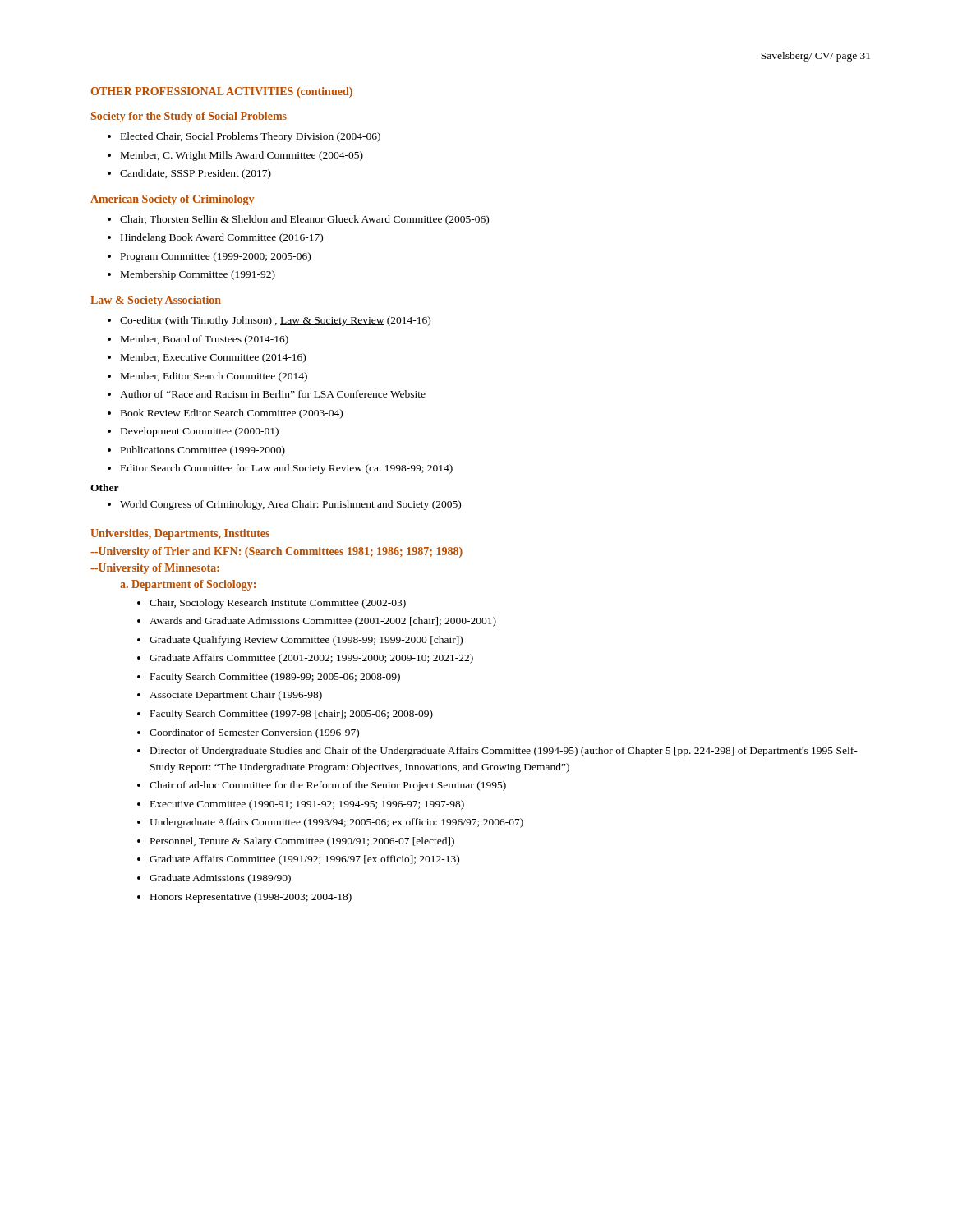Click the passage that begins "Awards and Graduate Admissions"

click(x=323, y=621)
